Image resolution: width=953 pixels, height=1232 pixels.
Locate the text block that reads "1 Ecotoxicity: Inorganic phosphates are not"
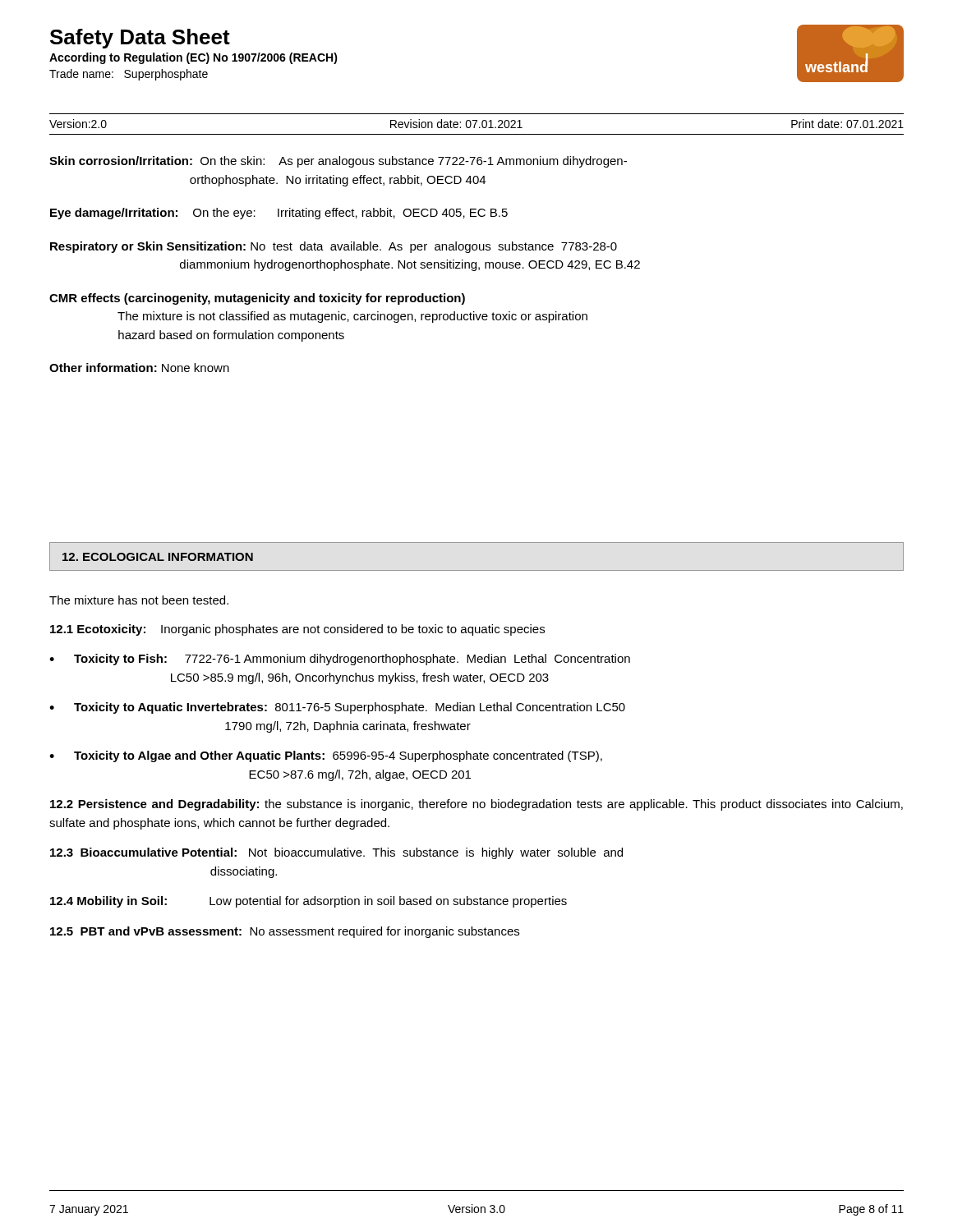pos(476,629)
